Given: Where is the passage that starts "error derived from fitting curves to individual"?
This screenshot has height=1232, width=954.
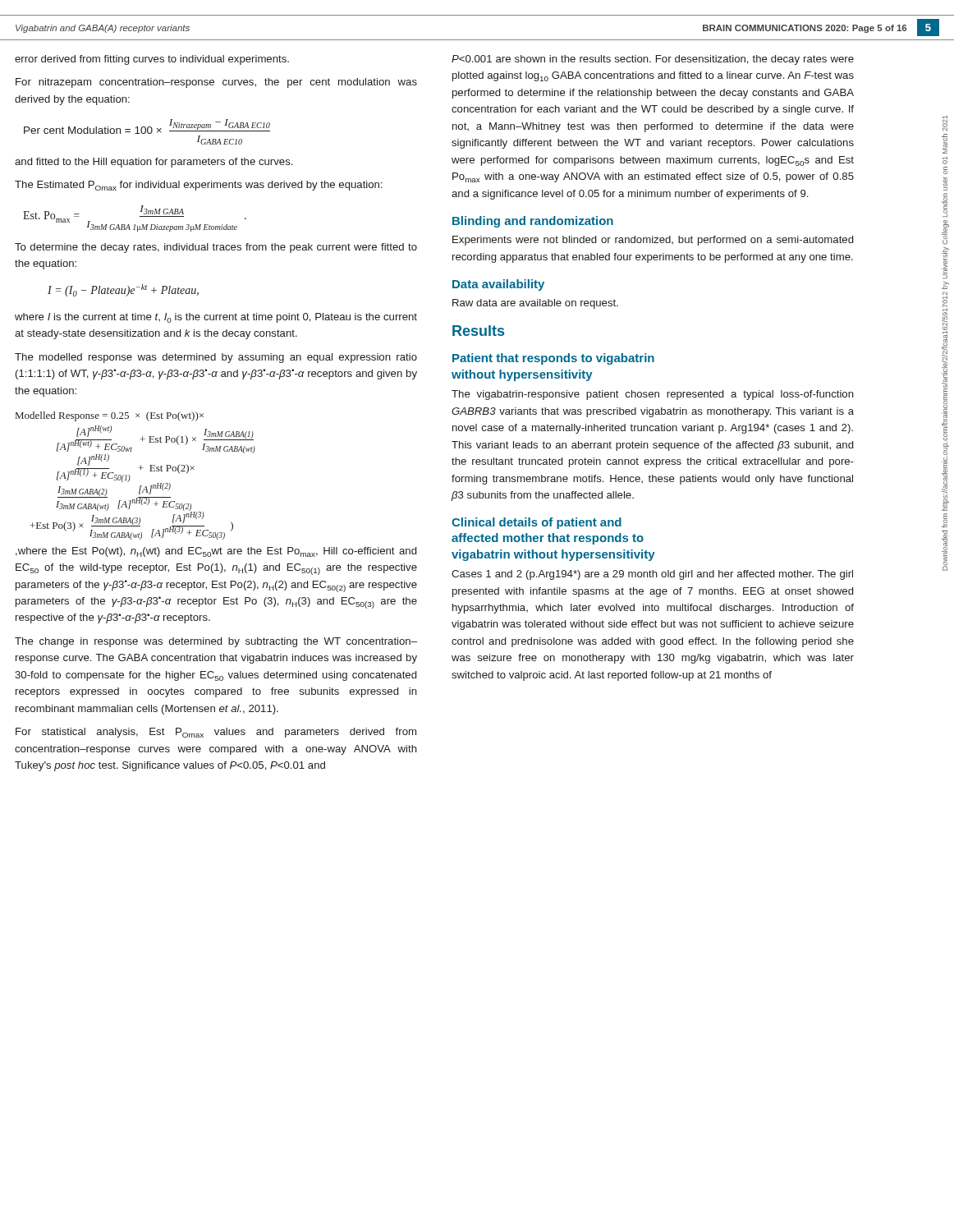Looking at the screenshot, I should tap(152, 59).
